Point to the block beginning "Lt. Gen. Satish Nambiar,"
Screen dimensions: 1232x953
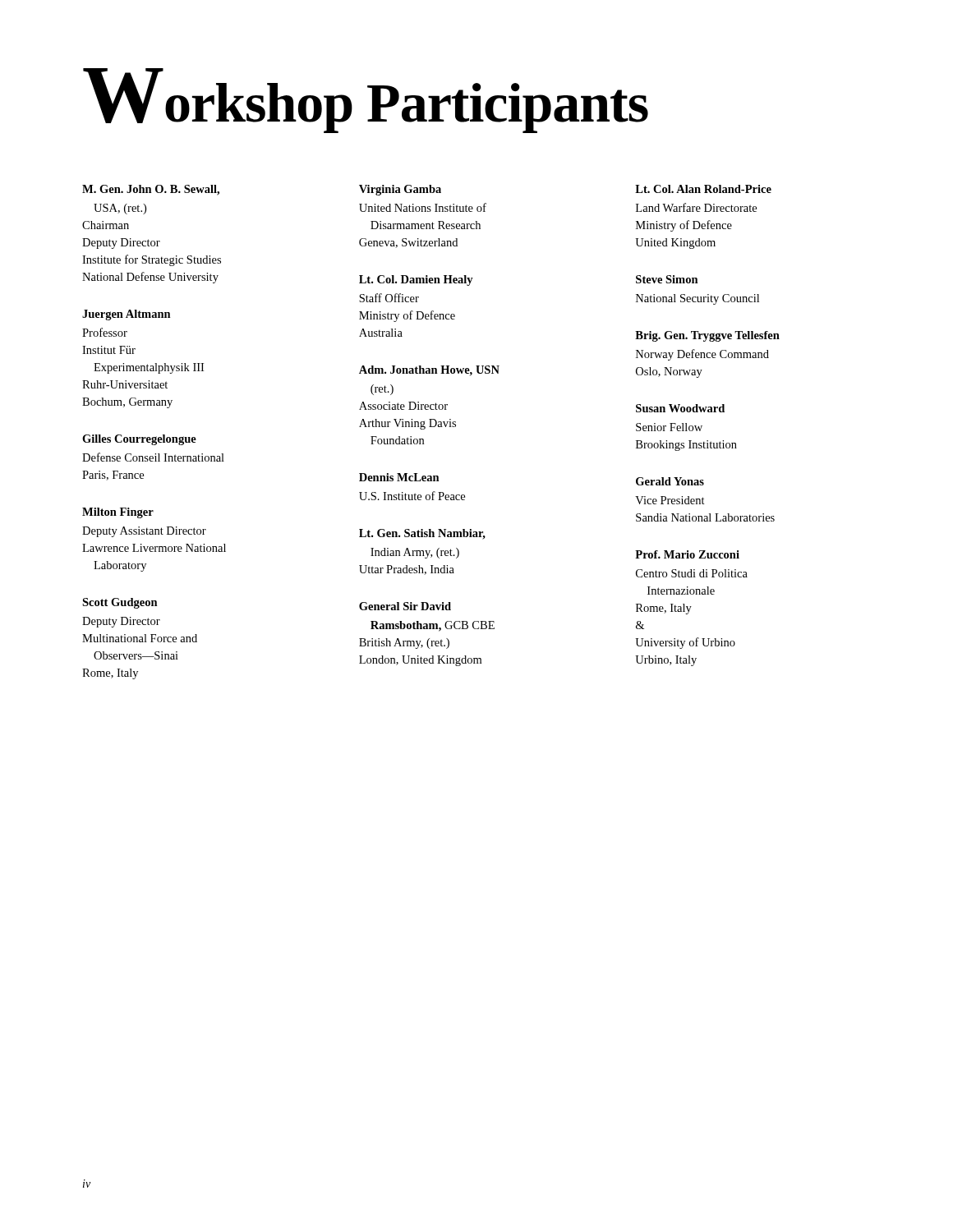pyautogui.click(x=422, y=534)
